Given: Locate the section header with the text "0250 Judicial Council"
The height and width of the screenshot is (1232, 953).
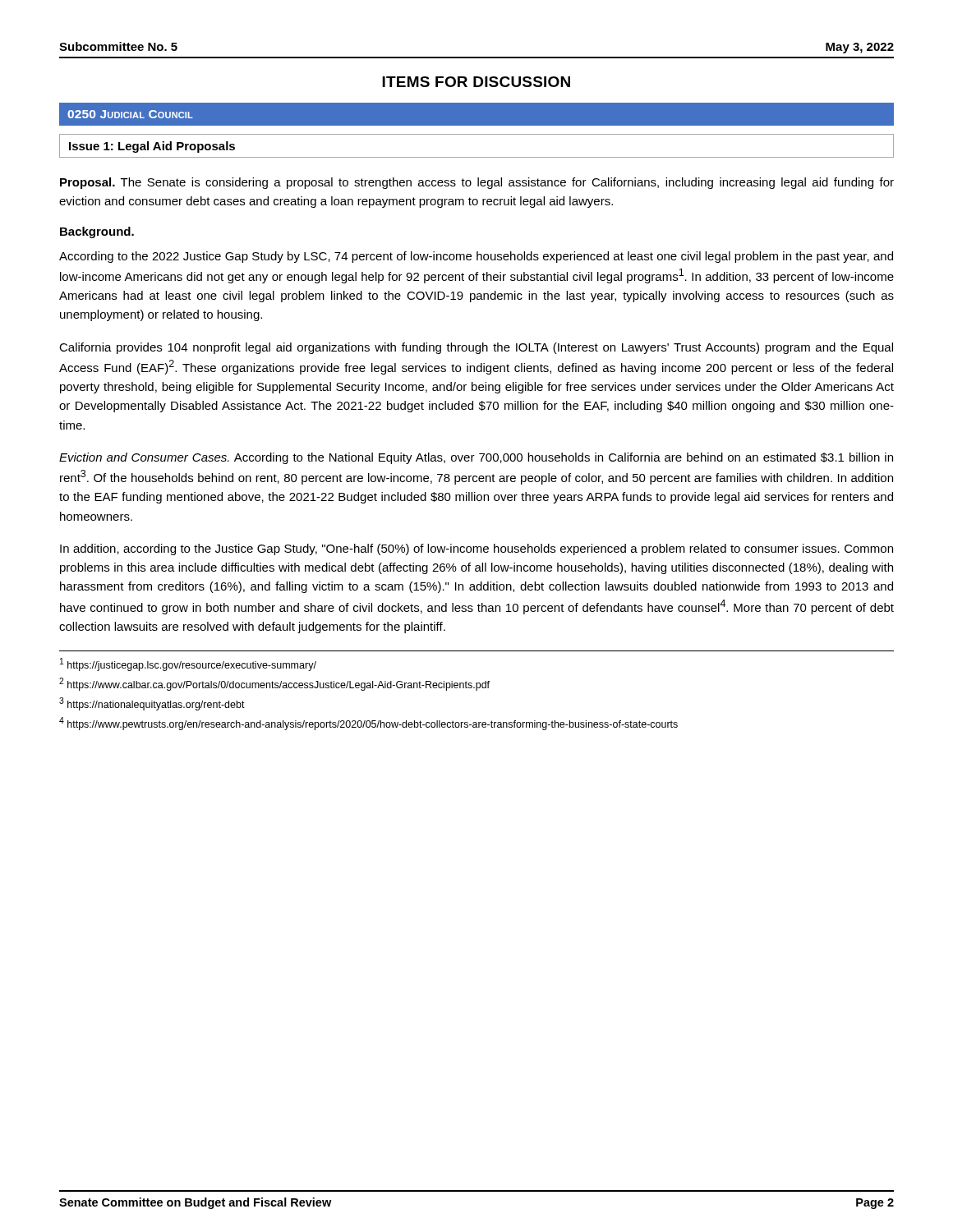Looking at the screenshot, I should (130, 114).
